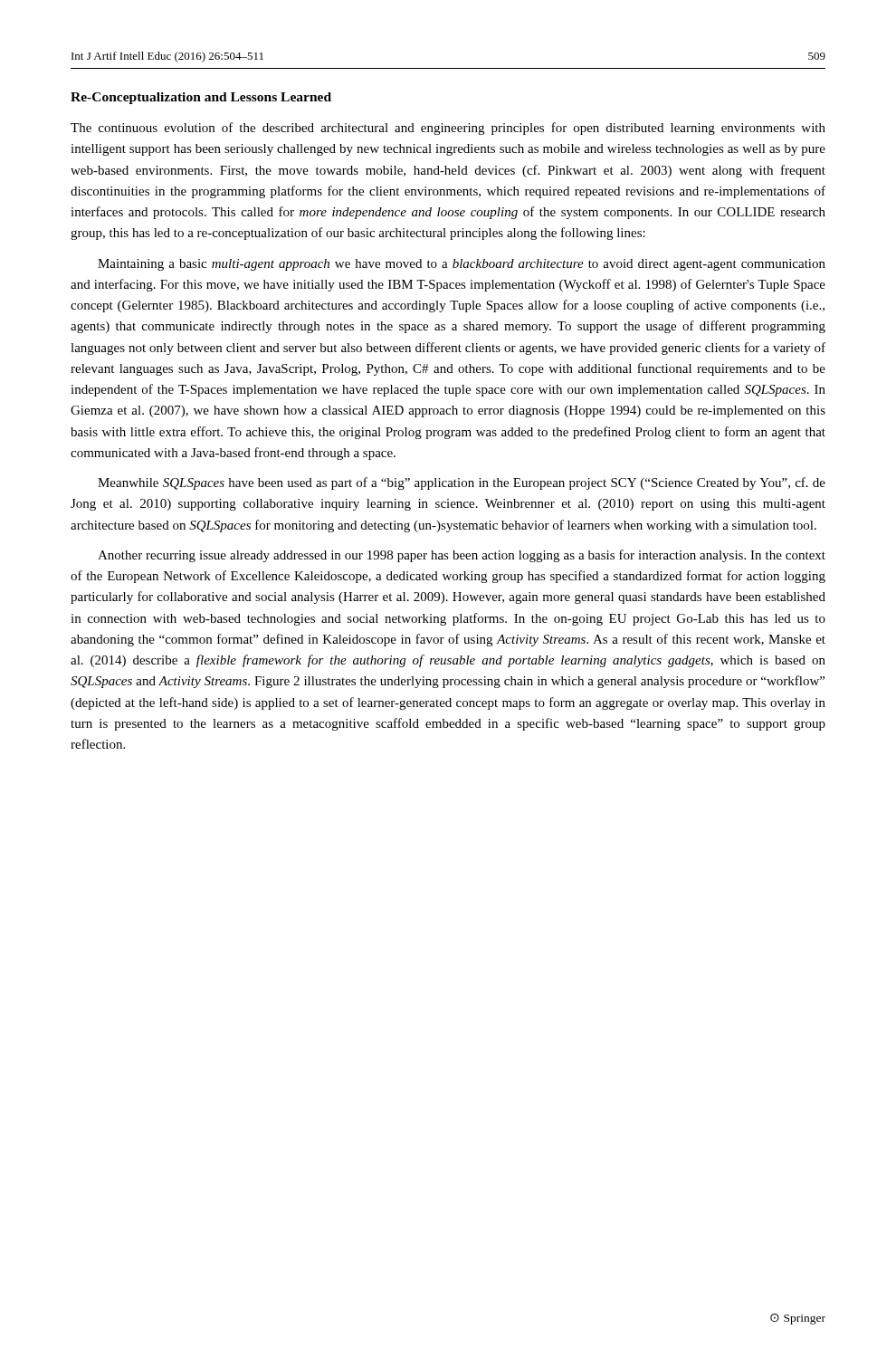896x1358 pixels.
Task: Point to the block beginning "Maintaining a basic multi-agent approach"
Action: click(448, 358)
